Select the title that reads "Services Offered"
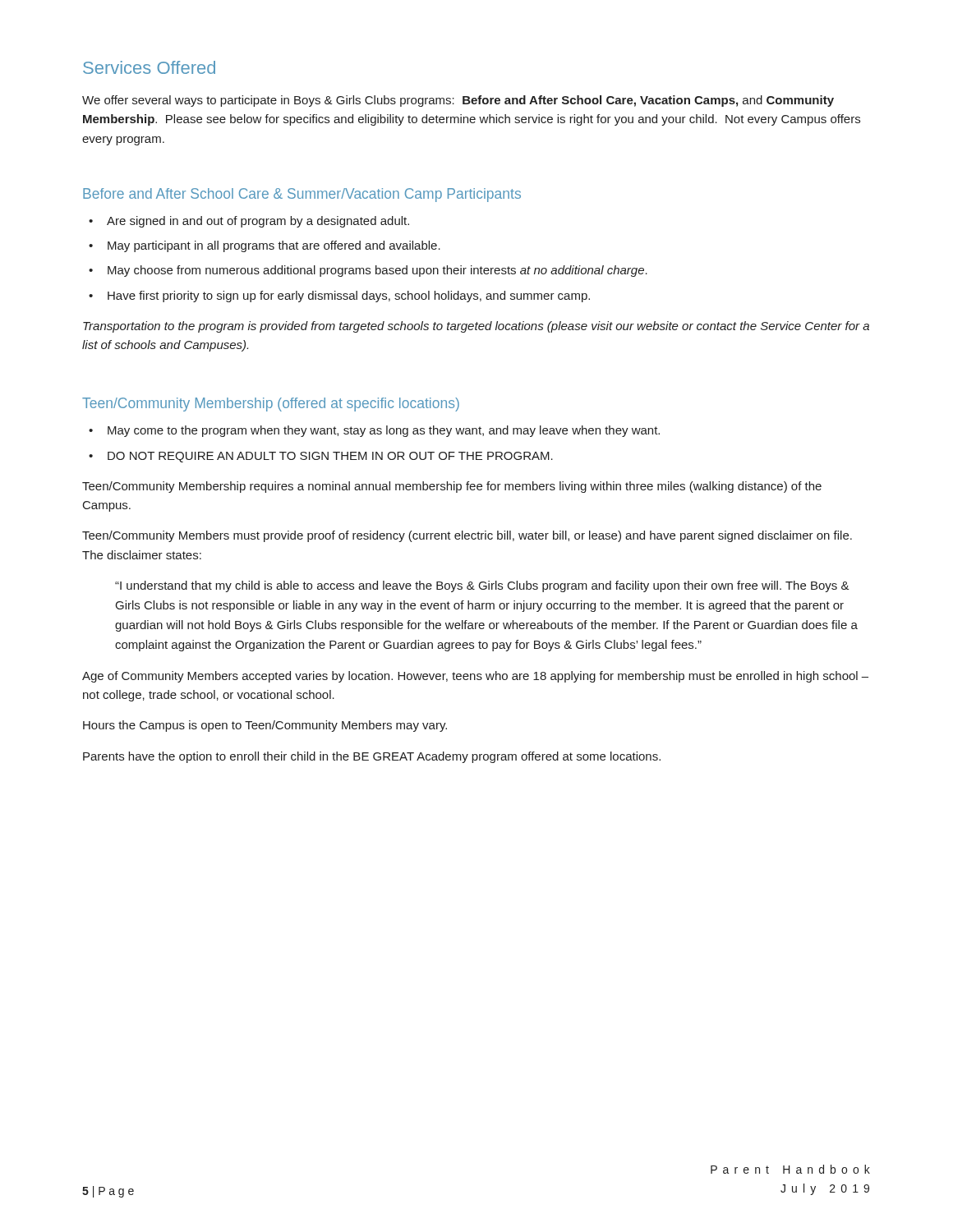 click(149, 67)
